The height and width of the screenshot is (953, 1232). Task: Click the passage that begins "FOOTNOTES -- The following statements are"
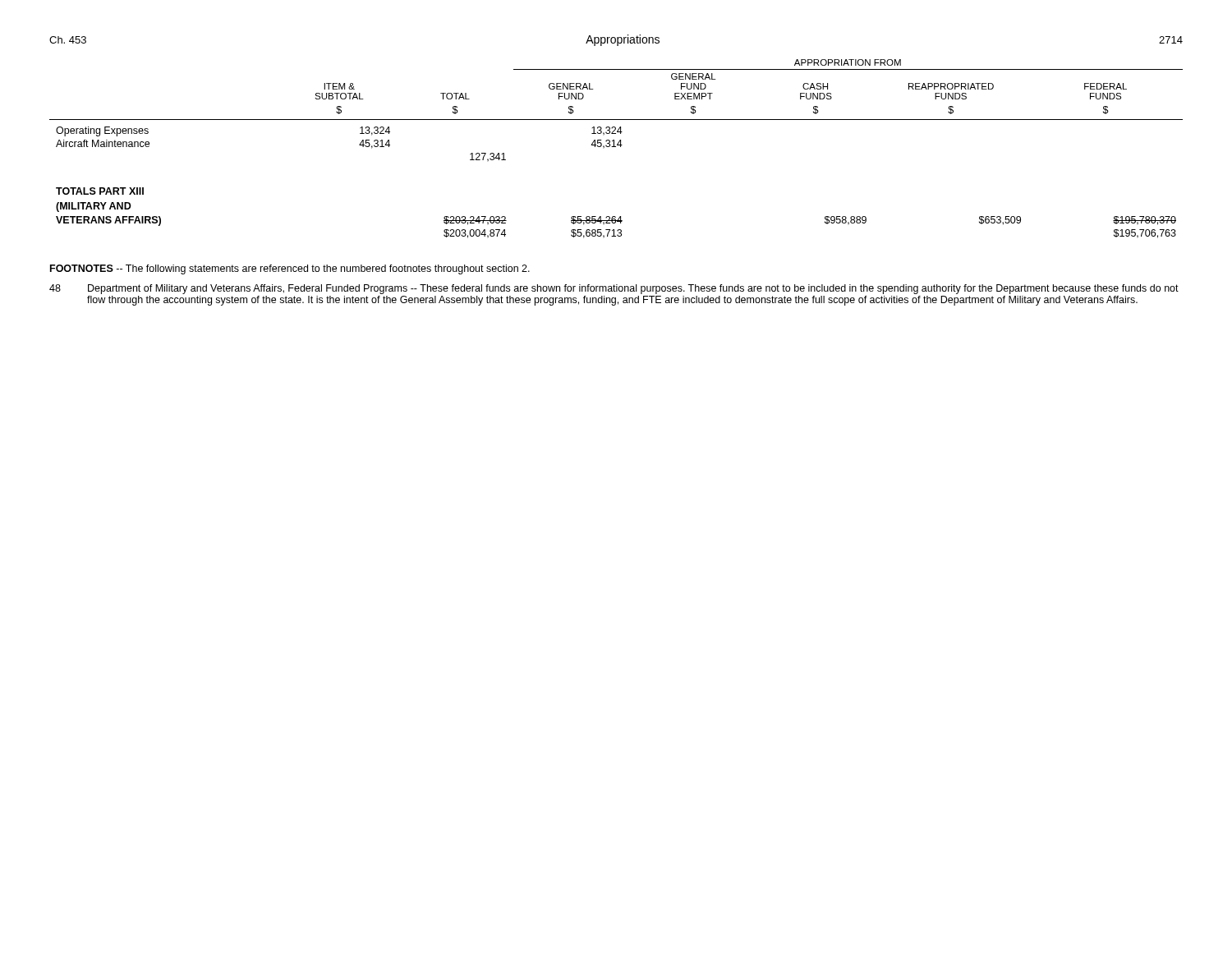(290, 269)
